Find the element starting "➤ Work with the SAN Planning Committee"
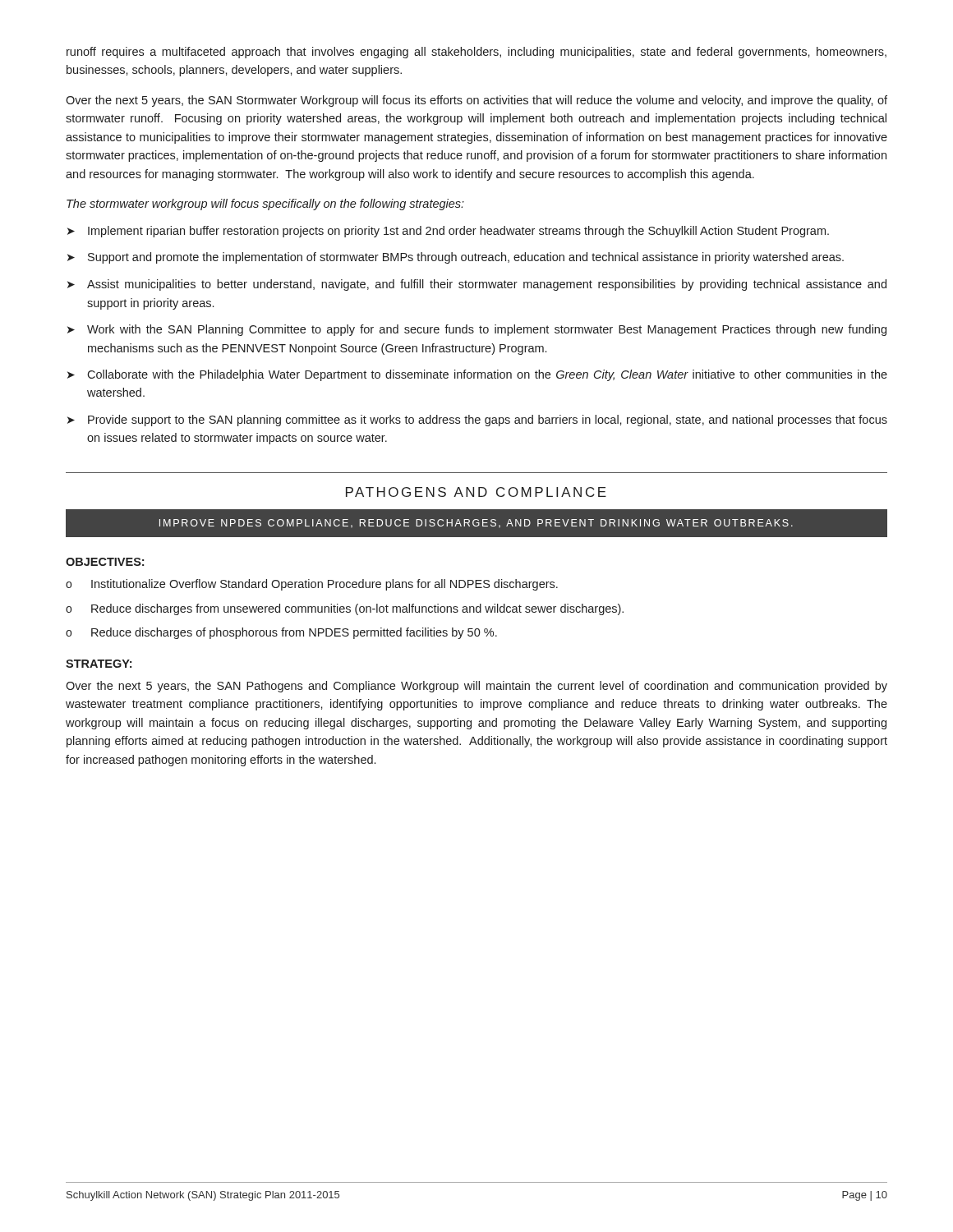Image resolution: width=953 pixels, height=1232 pixels. (x=476, y=339)
